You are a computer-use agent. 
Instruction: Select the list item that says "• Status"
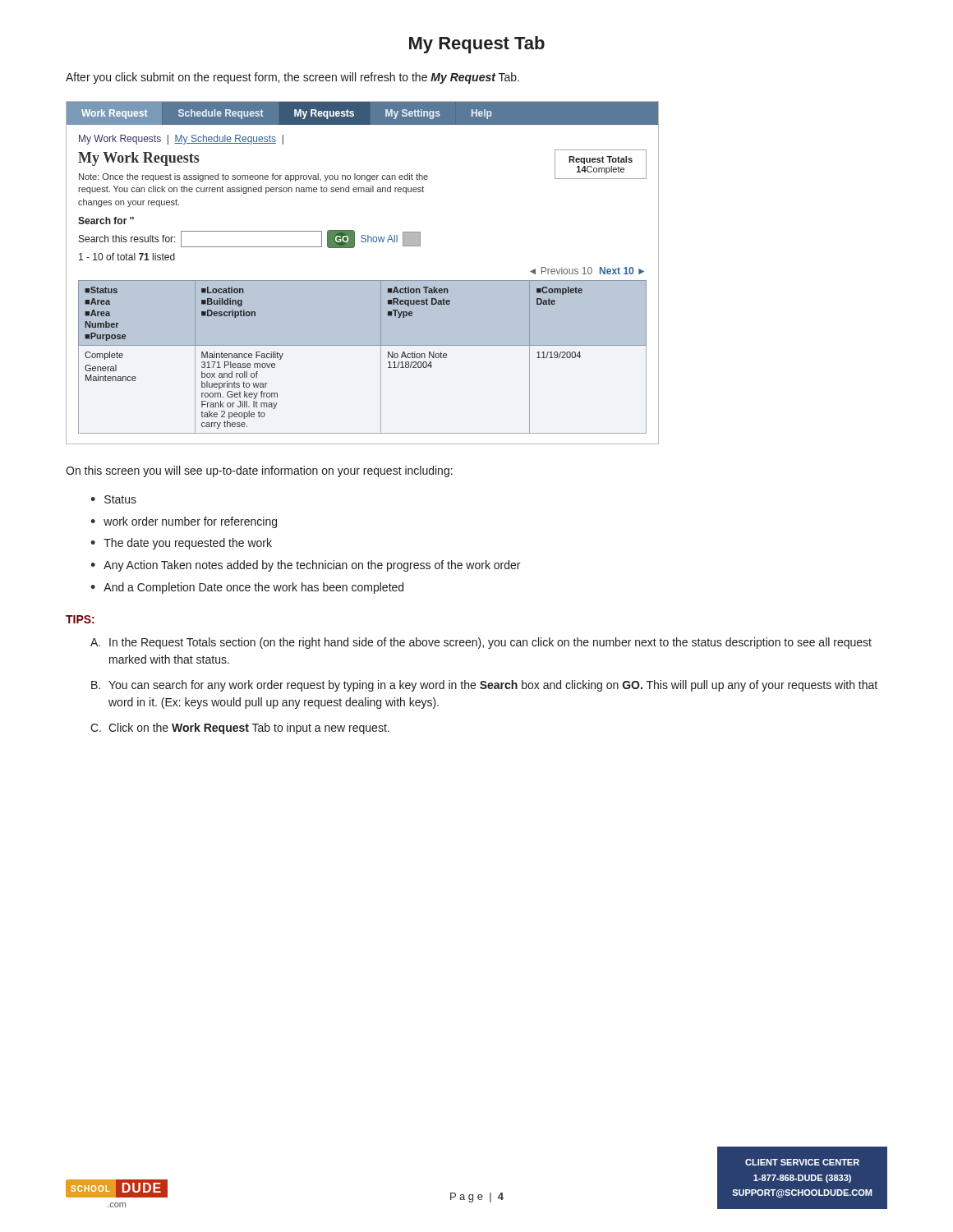pos(113,500)
